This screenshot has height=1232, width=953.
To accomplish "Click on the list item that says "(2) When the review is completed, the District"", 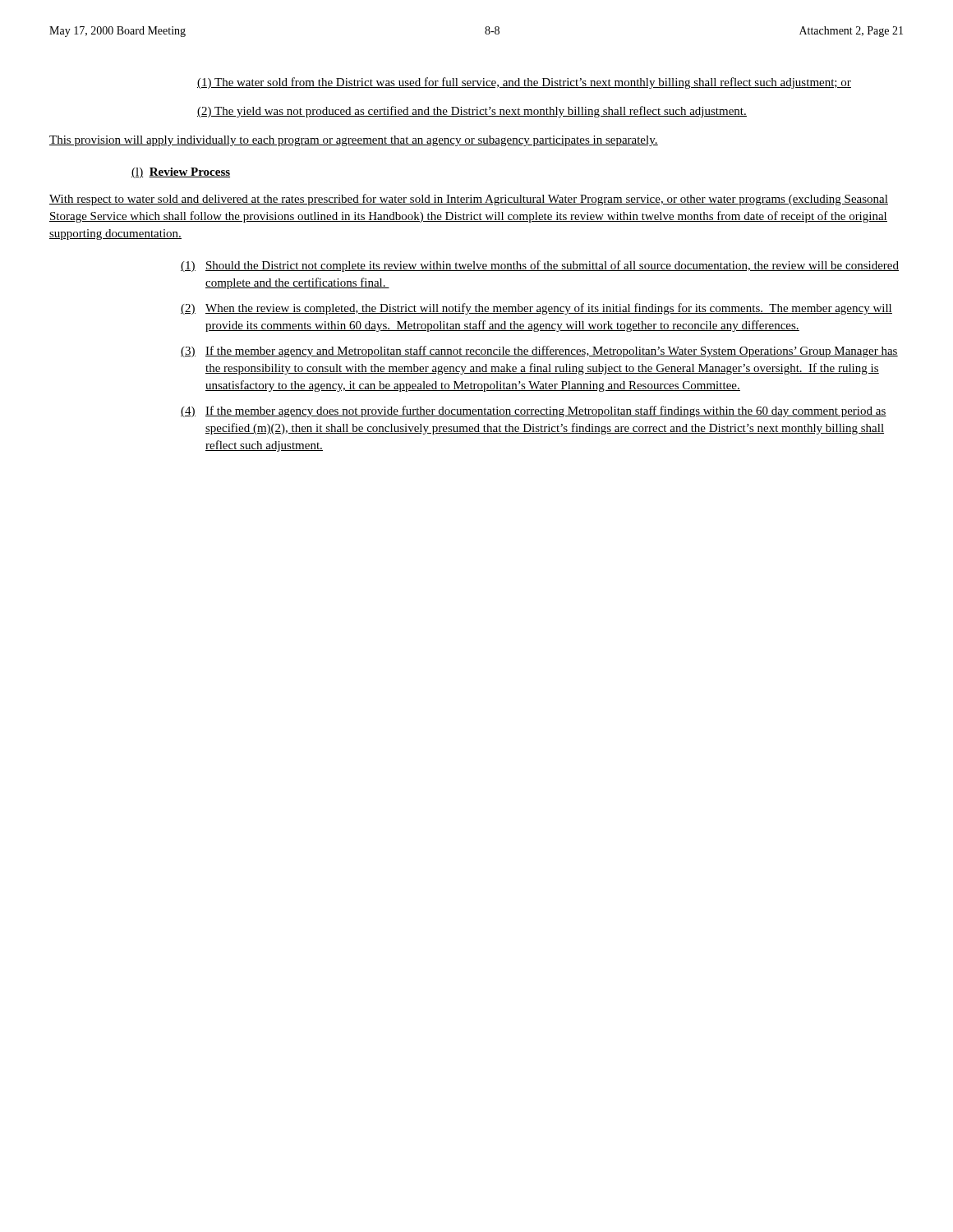I will 542,317.
